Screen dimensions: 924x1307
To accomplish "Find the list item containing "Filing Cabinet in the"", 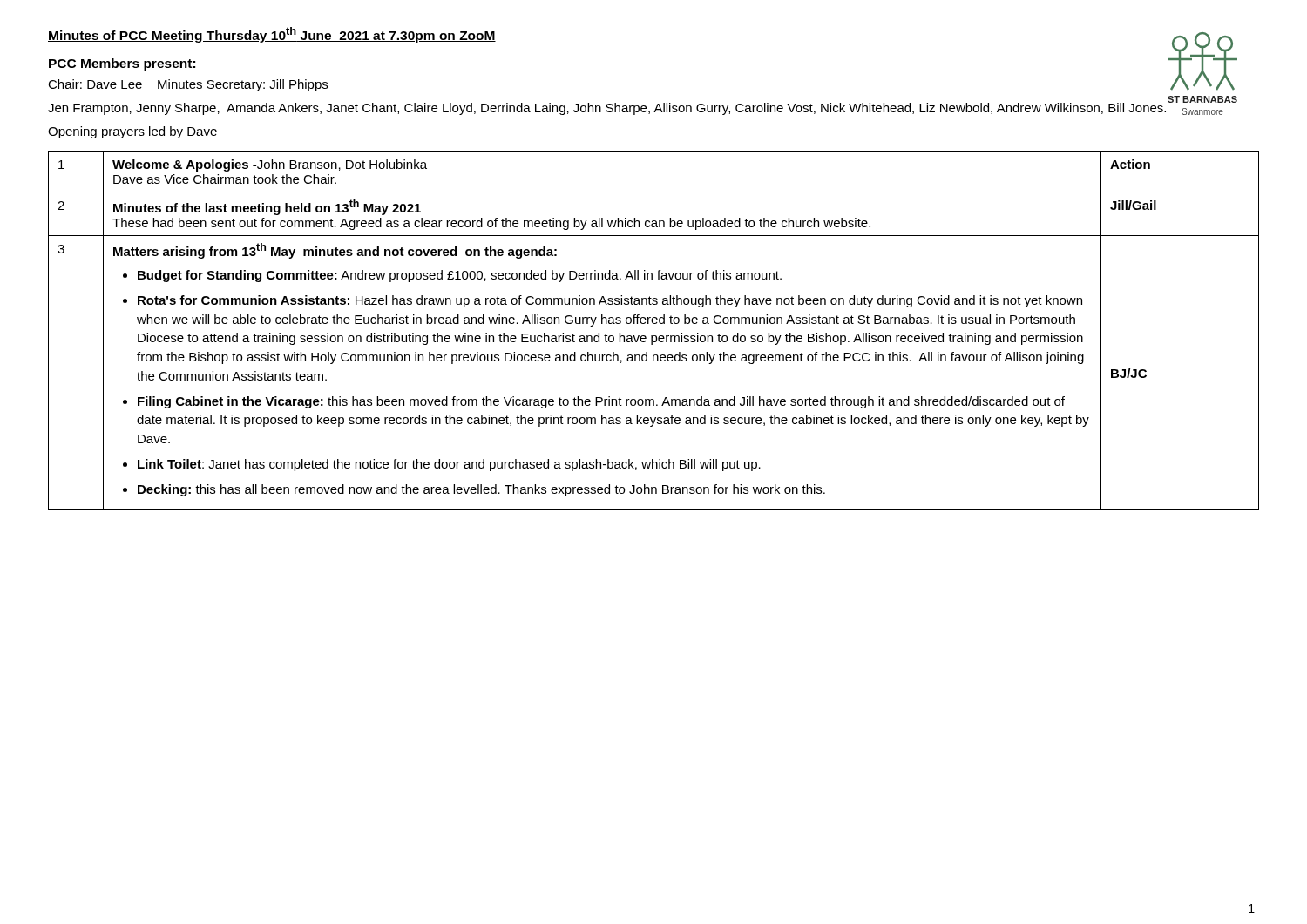I will point(613,420).
